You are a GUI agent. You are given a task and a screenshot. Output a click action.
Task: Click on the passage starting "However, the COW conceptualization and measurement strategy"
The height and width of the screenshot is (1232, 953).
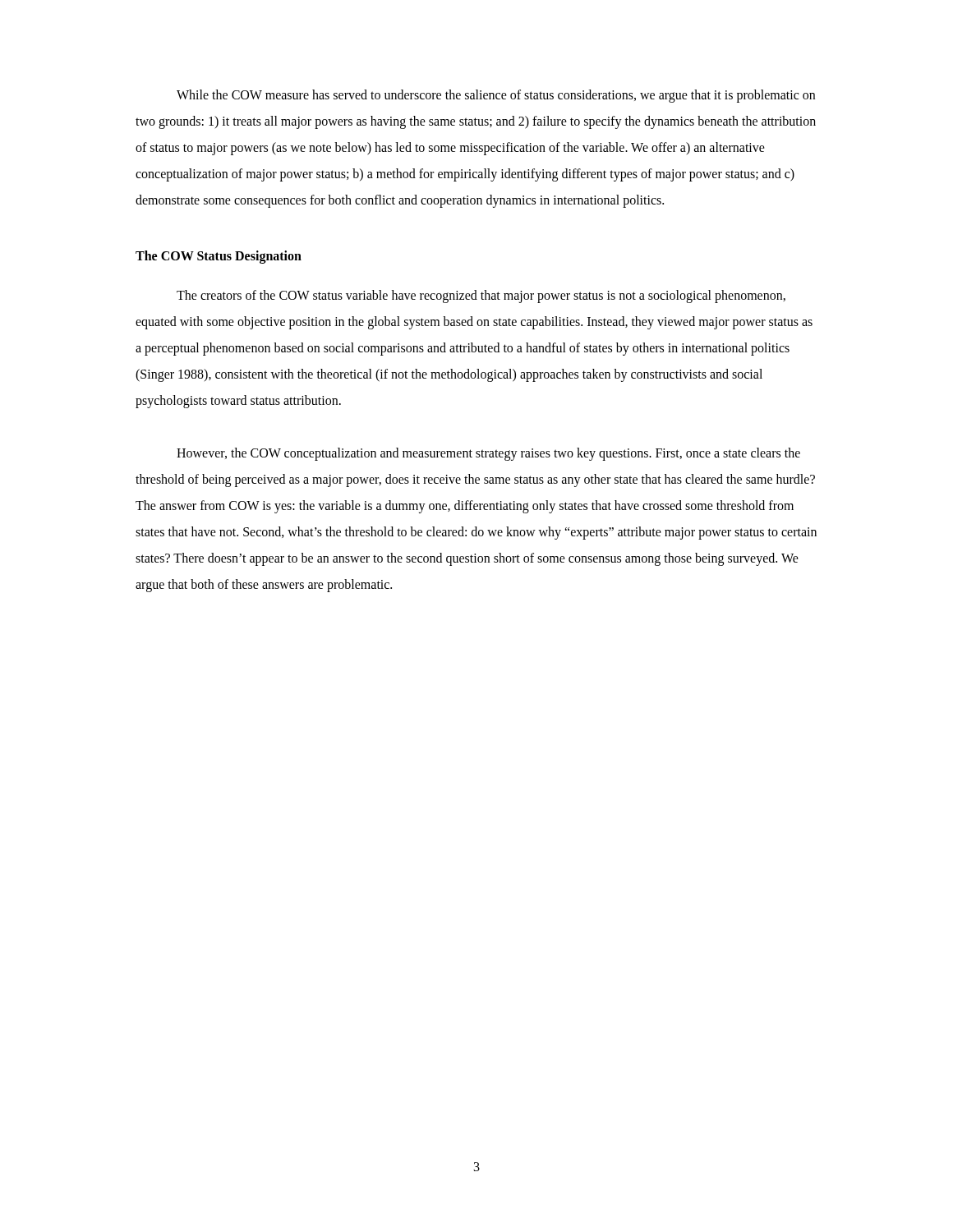pos(476,519)
